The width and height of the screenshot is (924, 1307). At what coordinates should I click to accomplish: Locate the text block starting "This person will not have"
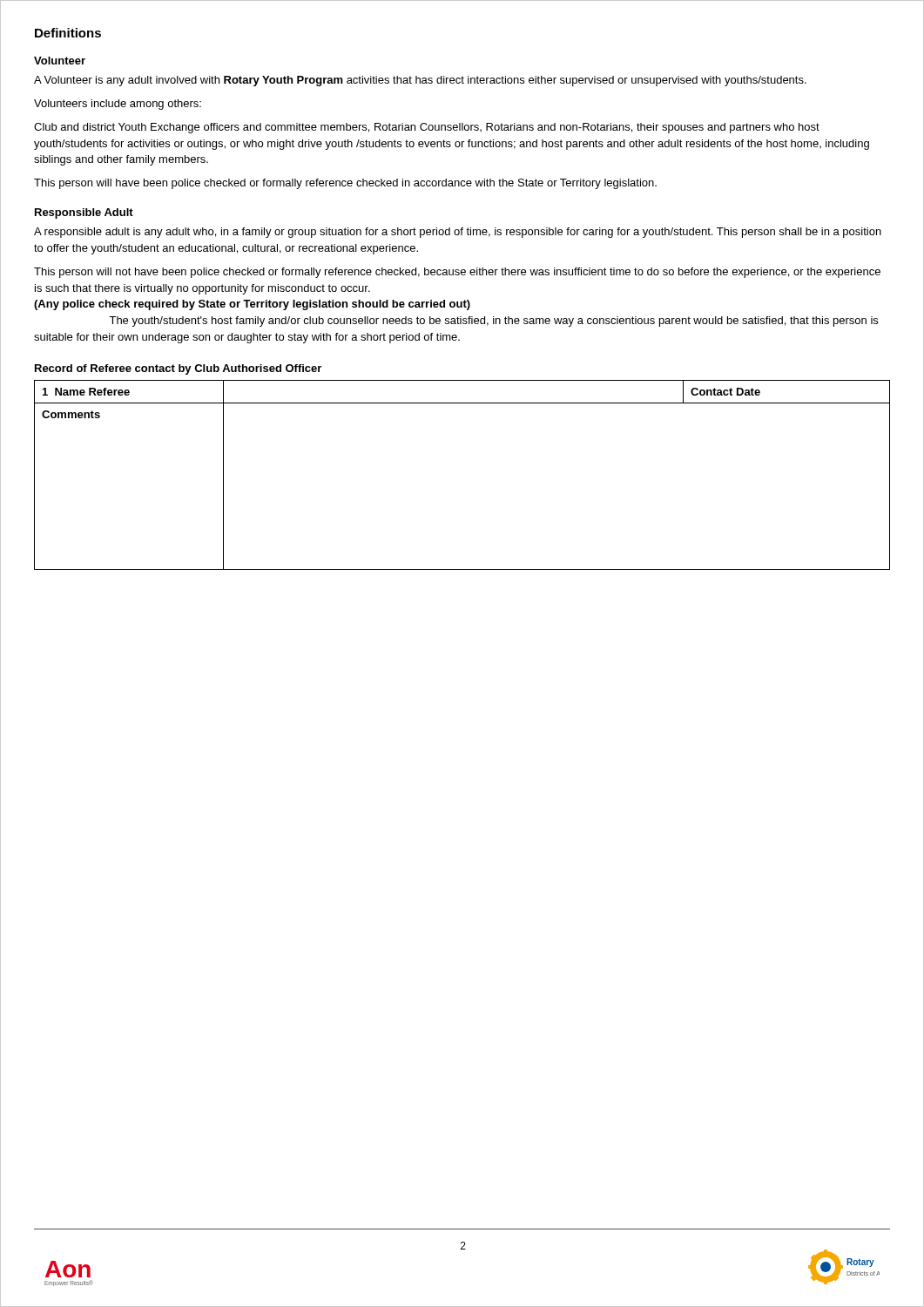tap(457, 304)
